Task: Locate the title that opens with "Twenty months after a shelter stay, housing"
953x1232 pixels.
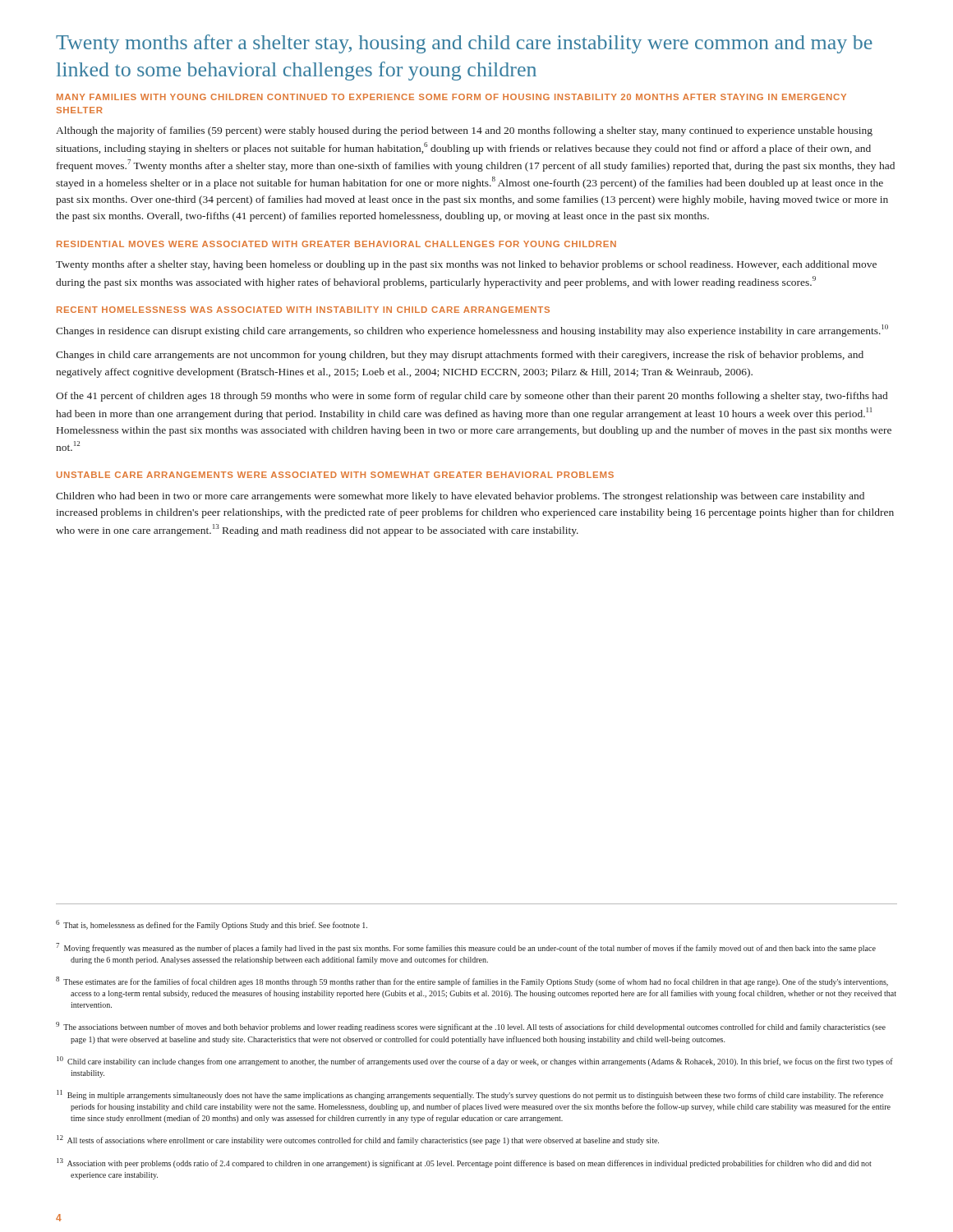Action: [x=476, y=56]
